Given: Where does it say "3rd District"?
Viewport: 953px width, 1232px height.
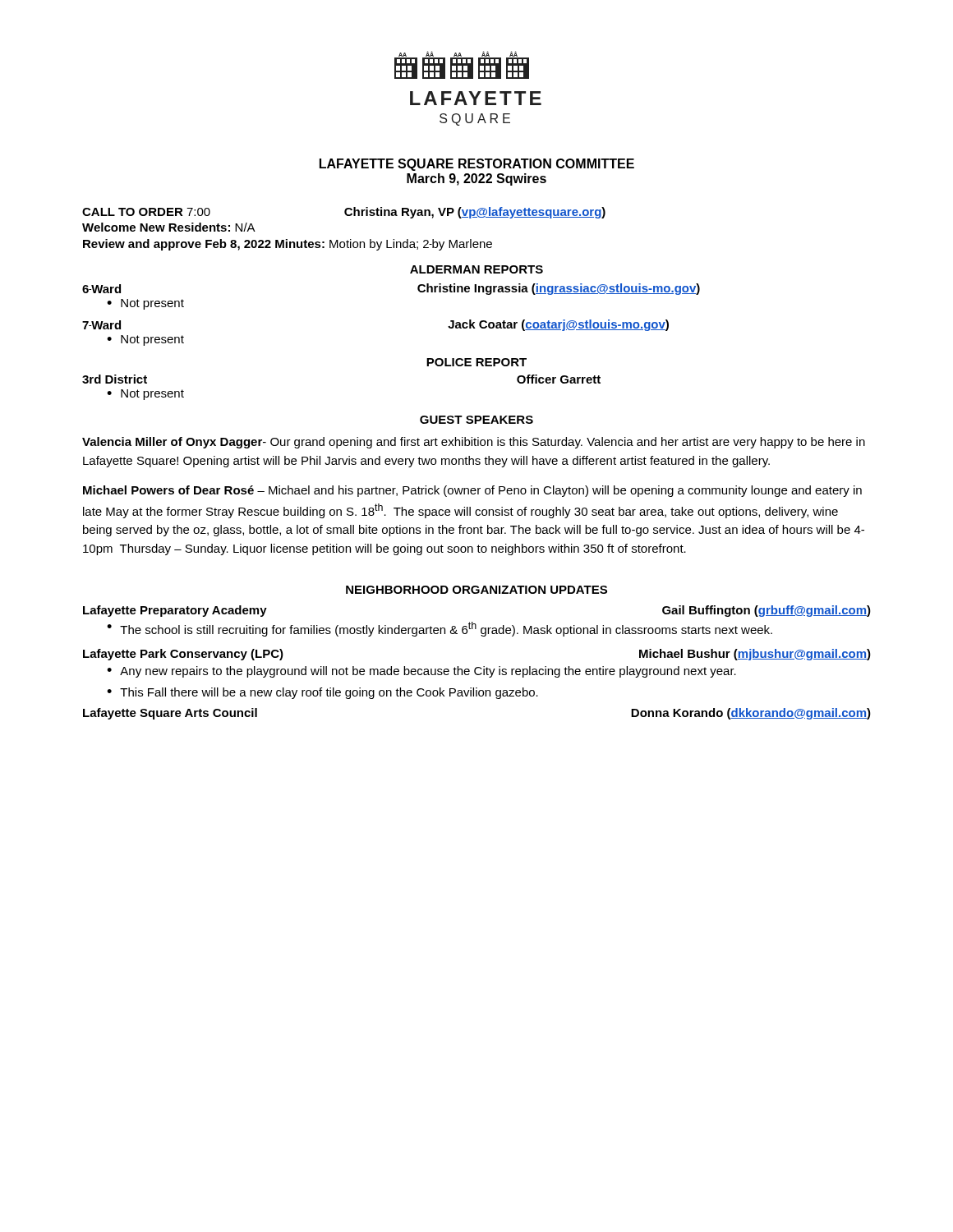Looking at the screenshot, I should 115,379.
